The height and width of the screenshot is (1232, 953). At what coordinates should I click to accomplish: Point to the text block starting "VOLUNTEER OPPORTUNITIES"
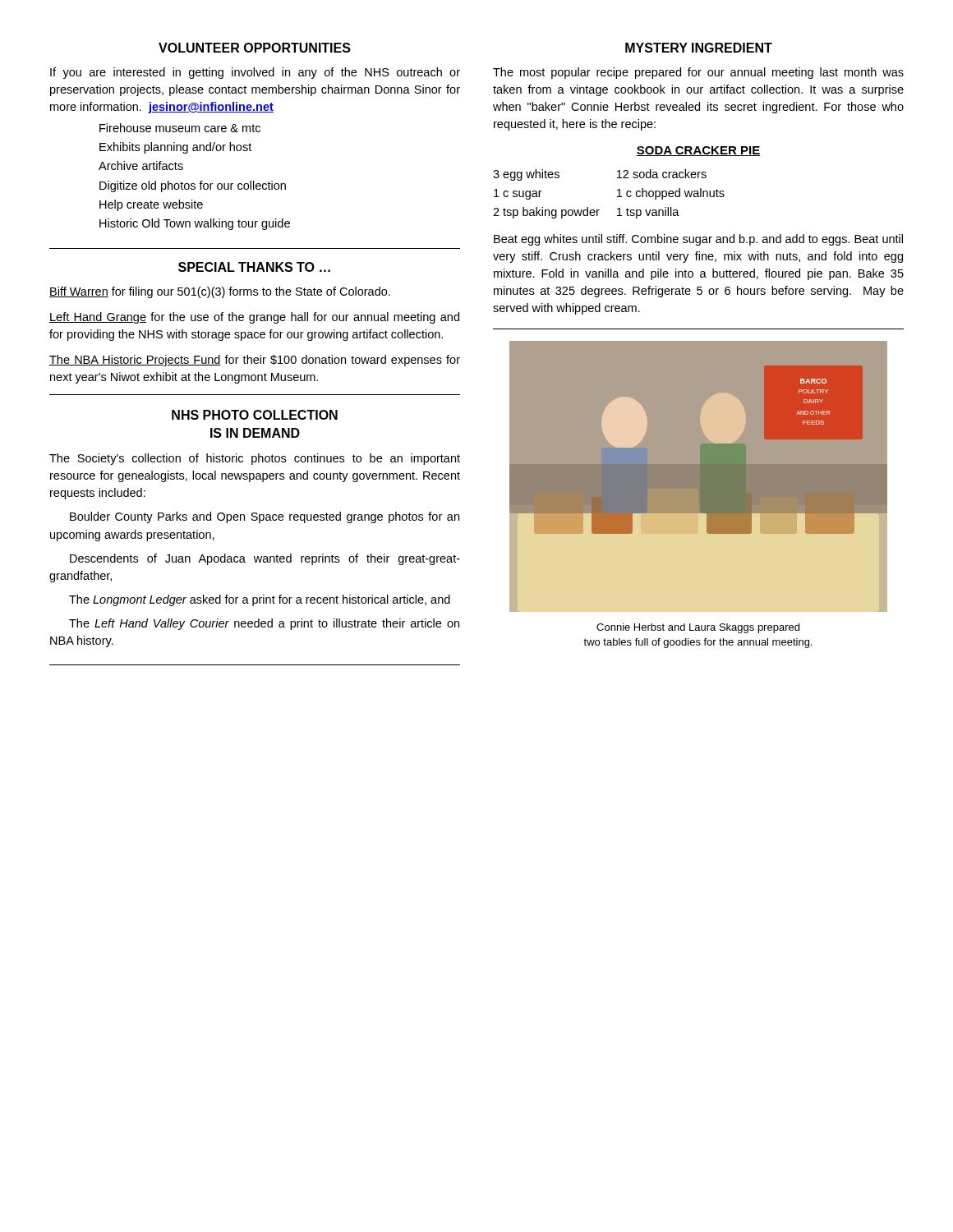(x=255, y=48)
